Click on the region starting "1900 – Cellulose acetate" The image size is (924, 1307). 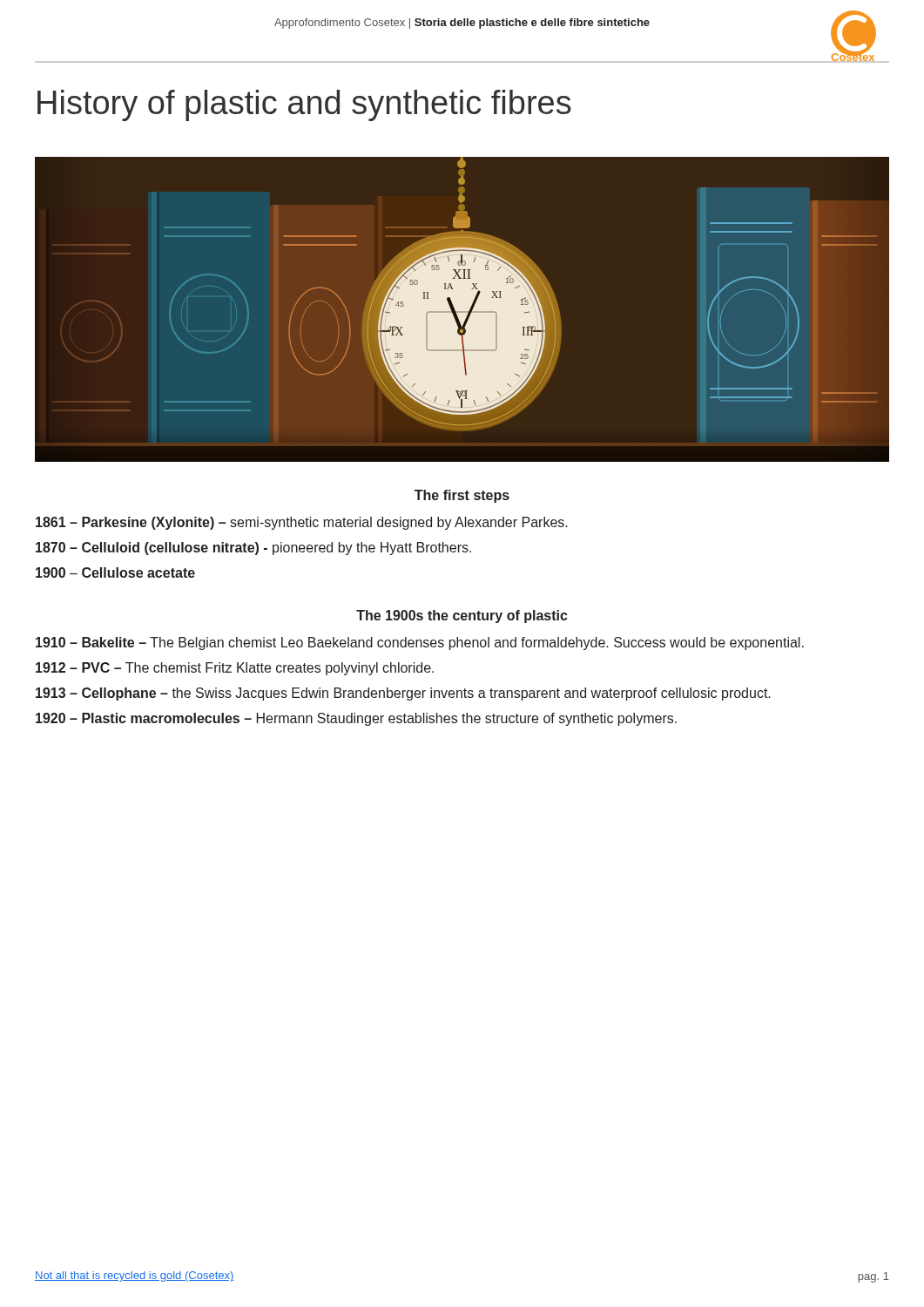pos(115,573)
